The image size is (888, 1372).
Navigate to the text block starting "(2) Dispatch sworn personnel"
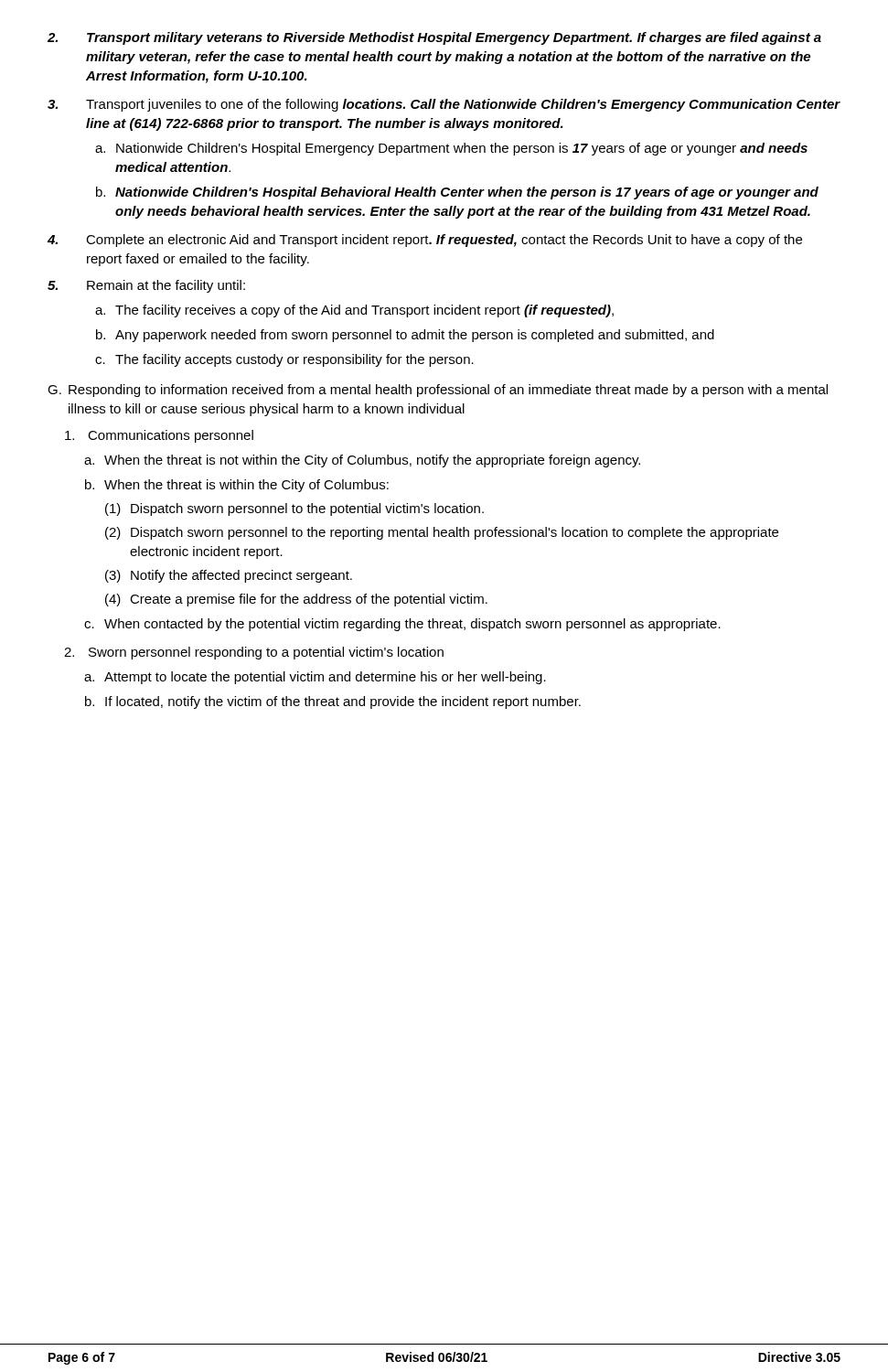tap(472, 542)
